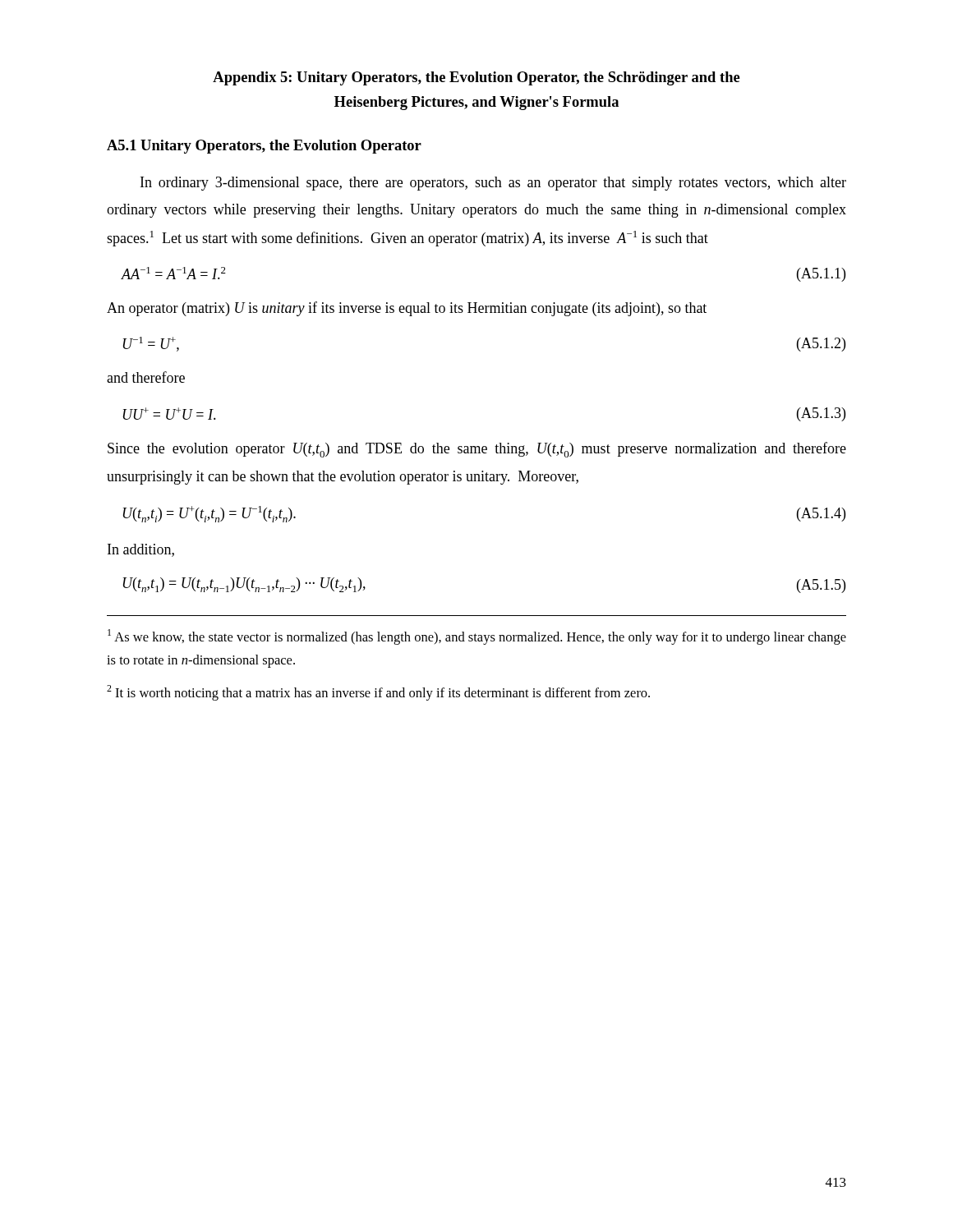Image resolution: width=953 pixels, height=1232 pixels.
Task: Locate the text block starting "U(tn,ti) = U+(ti,tn) = U−1(ti,tn). (A5.1.4)"
Action: tap(213, 513)
